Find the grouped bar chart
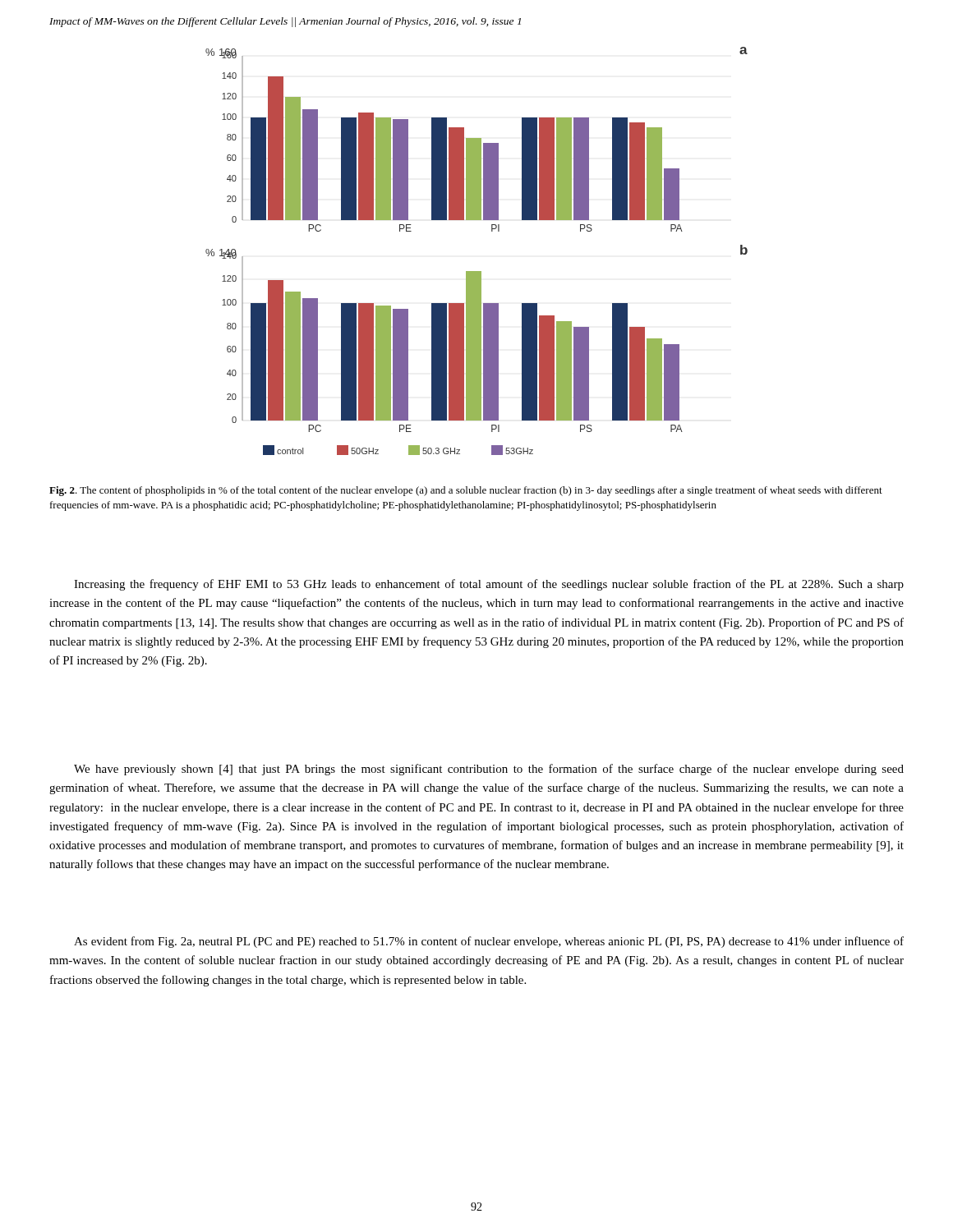The height and width of the screenshot is (1232, 953). (x=476, y=252)
